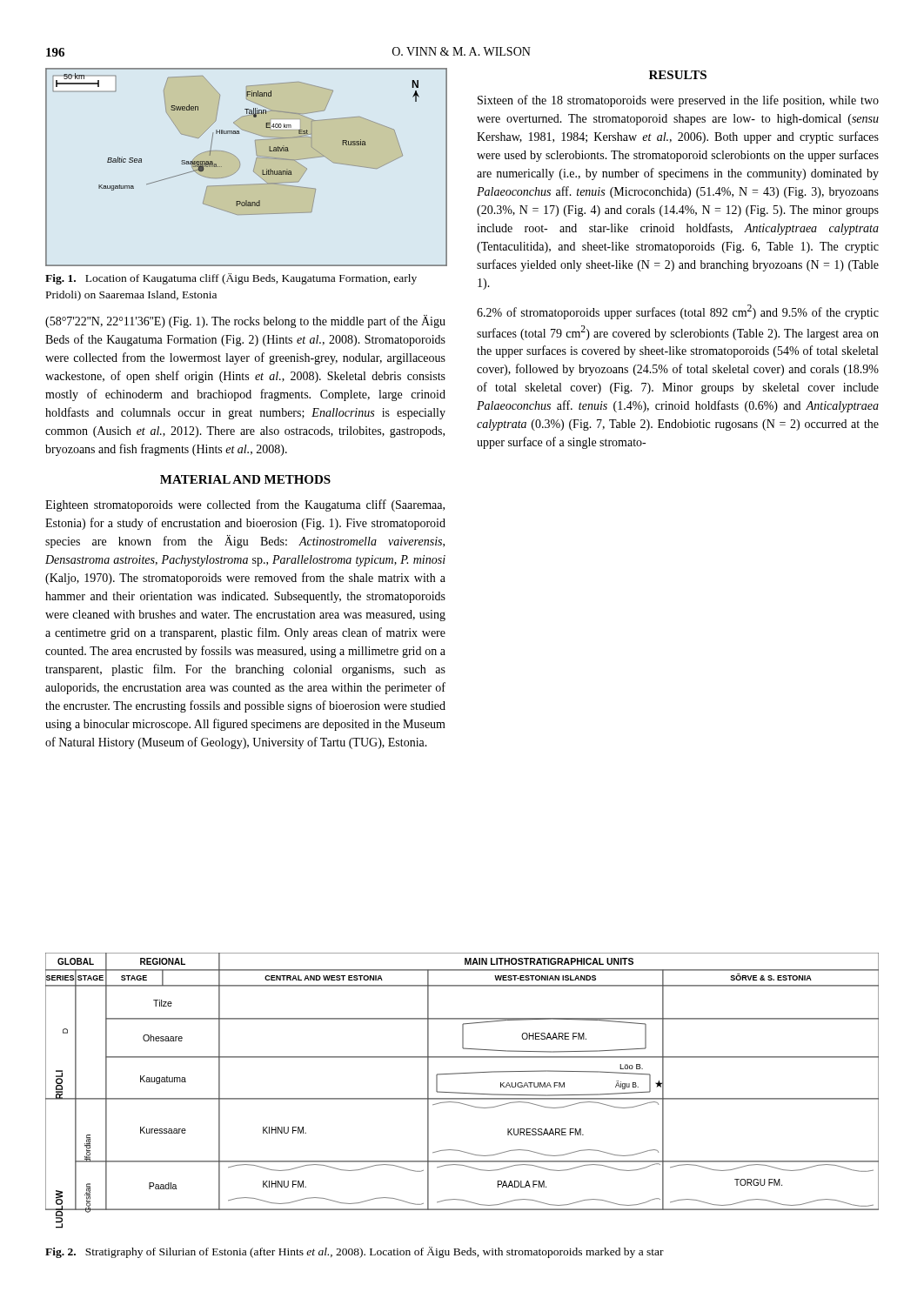The image size is (924, 1305).
Task: Click on the block starting "Fig. 2. Stratigraphy"
Action: pyautogui.click(x=354, y=1251)
